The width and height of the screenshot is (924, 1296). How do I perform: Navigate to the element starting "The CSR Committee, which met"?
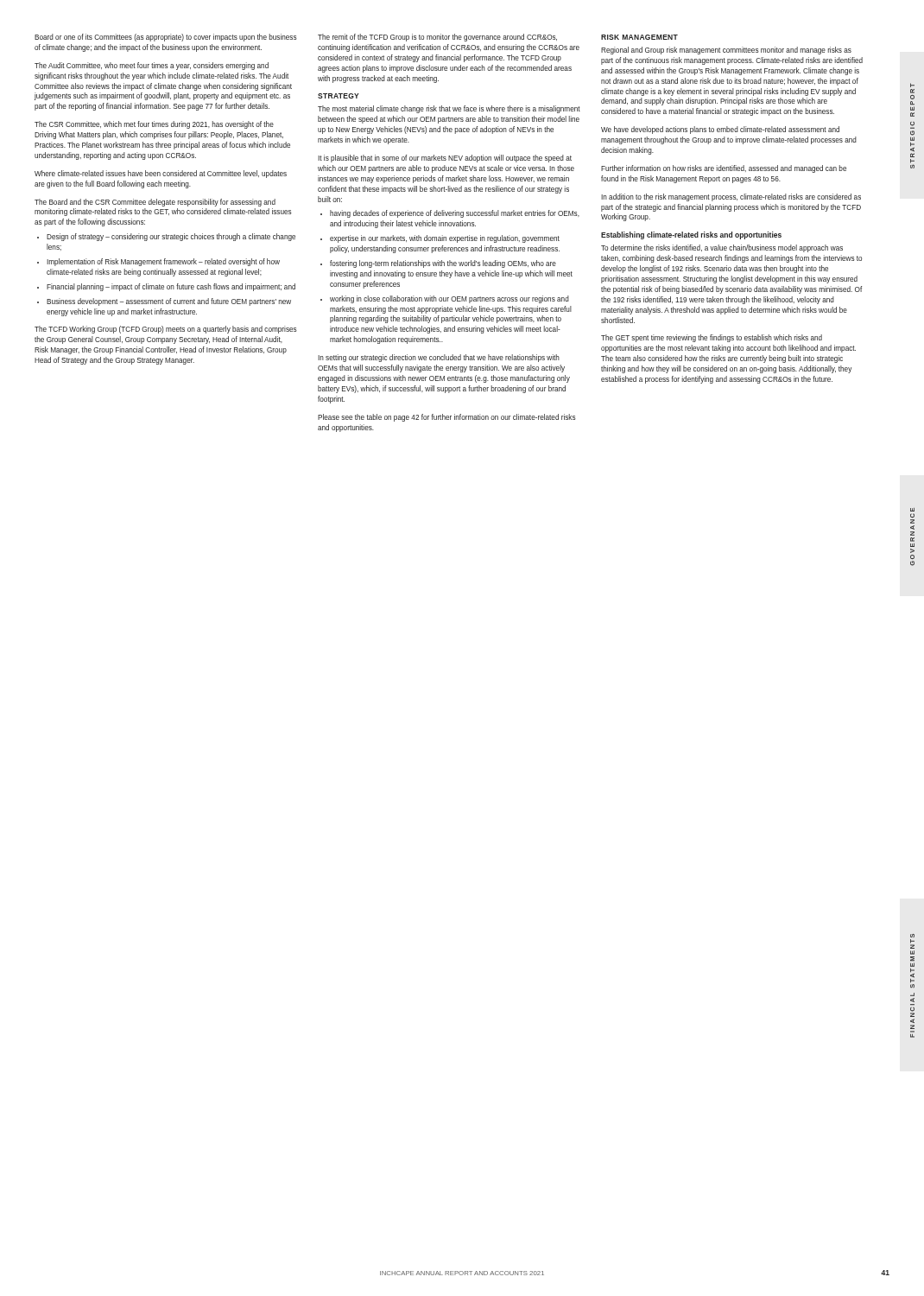pyautogui.click(x=163, y=140)
